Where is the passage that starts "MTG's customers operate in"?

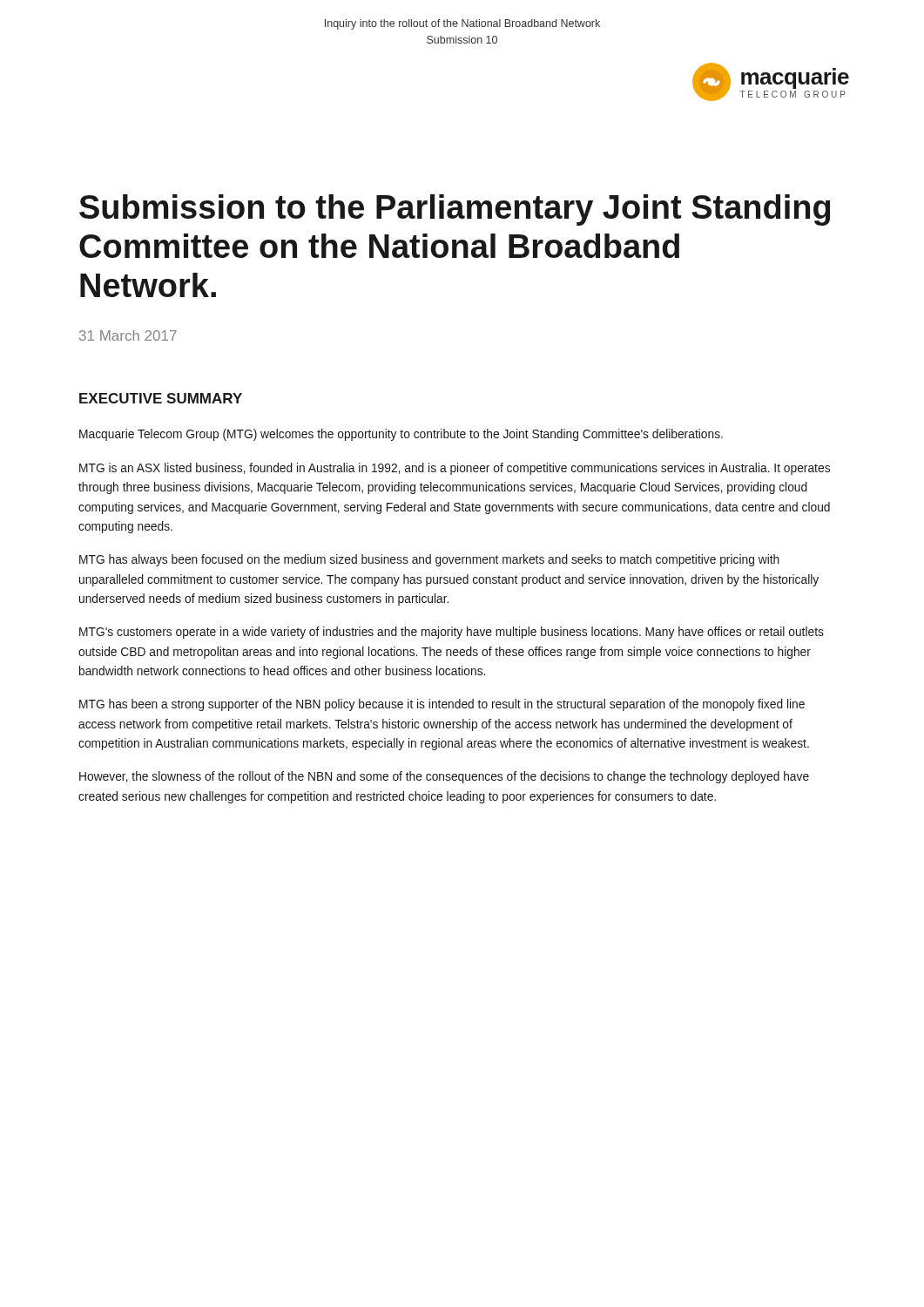[x=451, y=652]
